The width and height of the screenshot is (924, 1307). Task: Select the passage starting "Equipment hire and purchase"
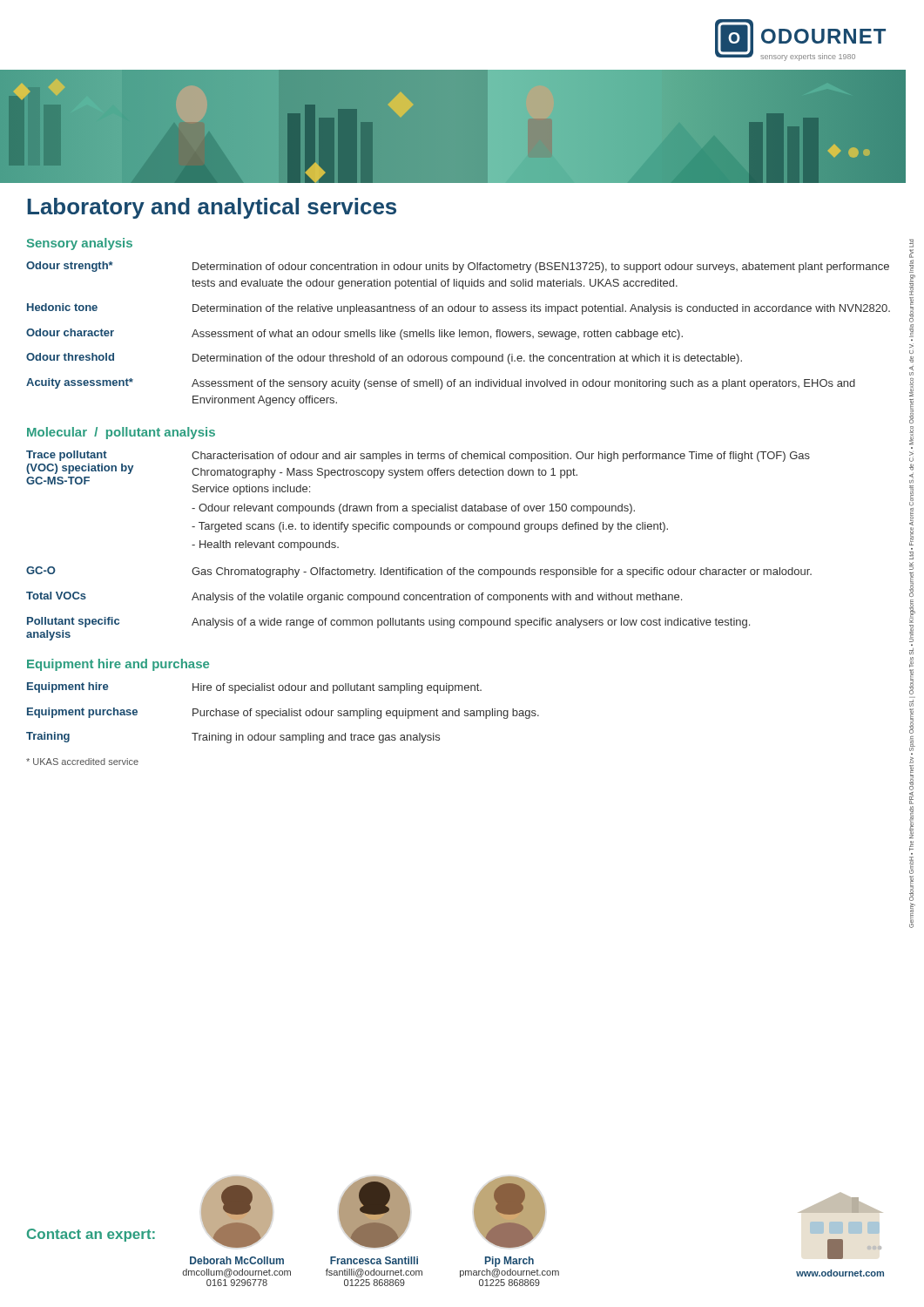[x=118, y=663]
